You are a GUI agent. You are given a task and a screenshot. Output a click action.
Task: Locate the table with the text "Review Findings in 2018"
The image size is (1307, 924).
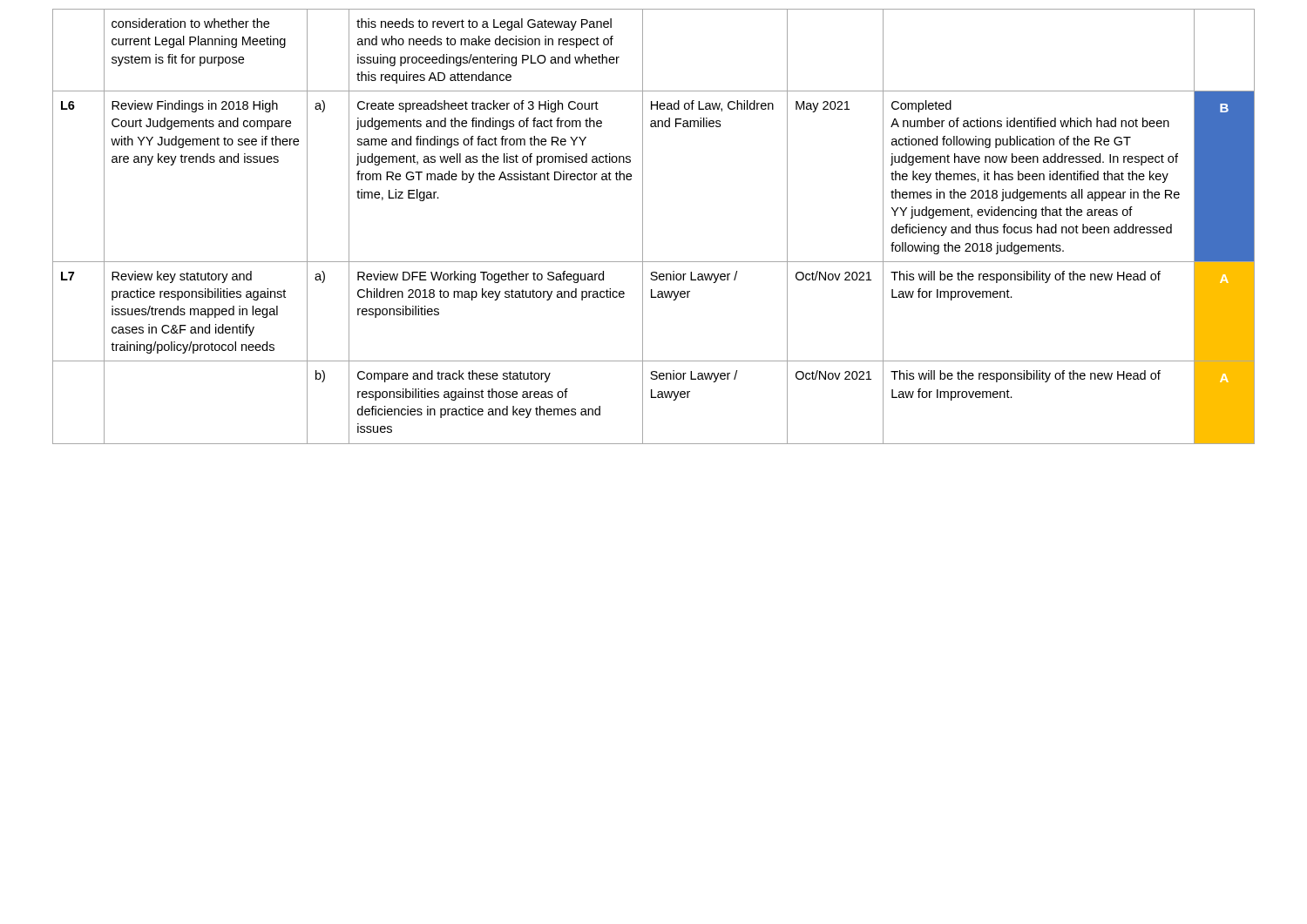tap(654, 226)
